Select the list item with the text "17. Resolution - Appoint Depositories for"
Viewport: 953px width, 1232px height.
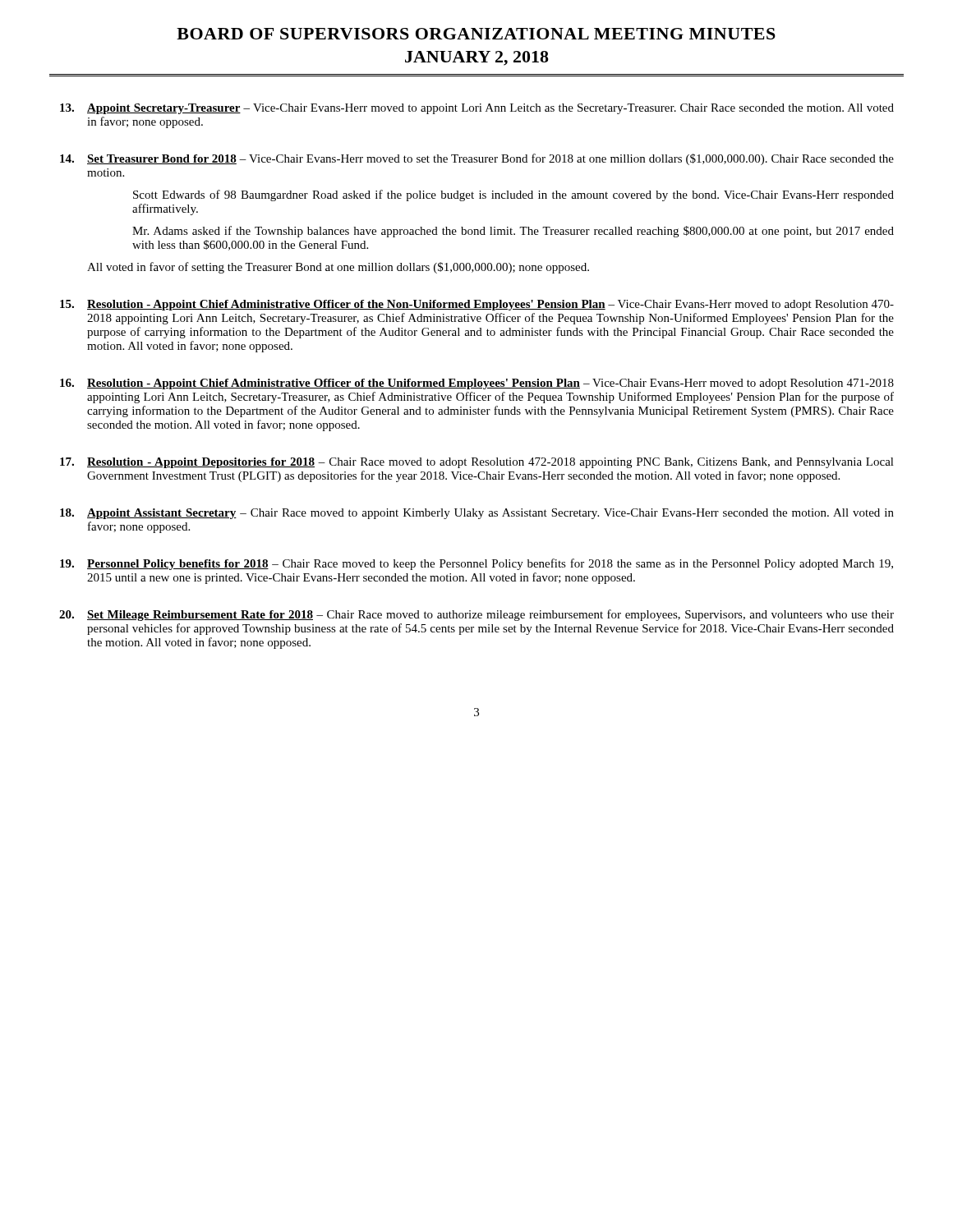(x=476, y=473)
